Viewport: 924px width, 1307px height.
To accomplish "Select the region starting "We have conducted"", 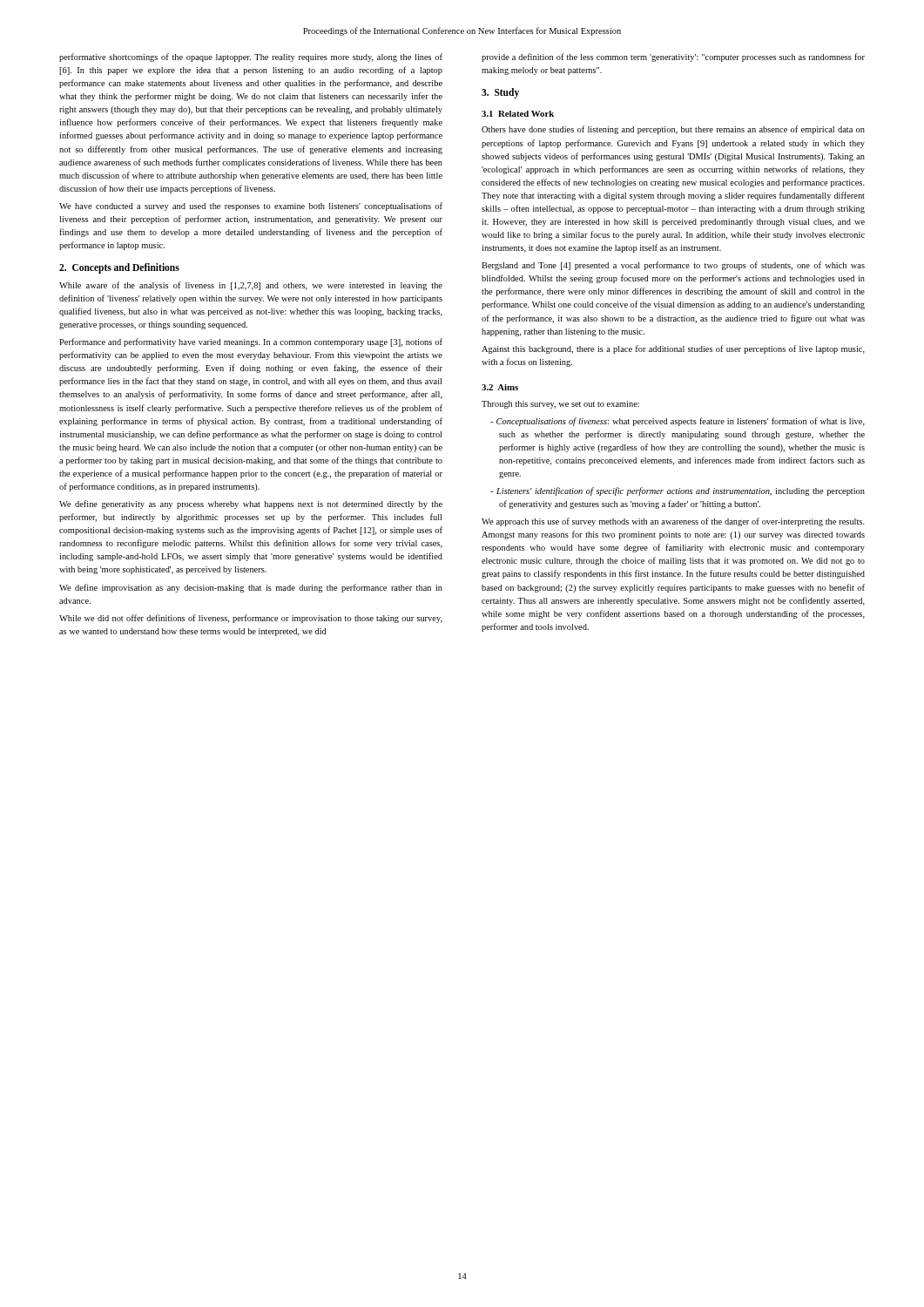I will coord(251,226).
